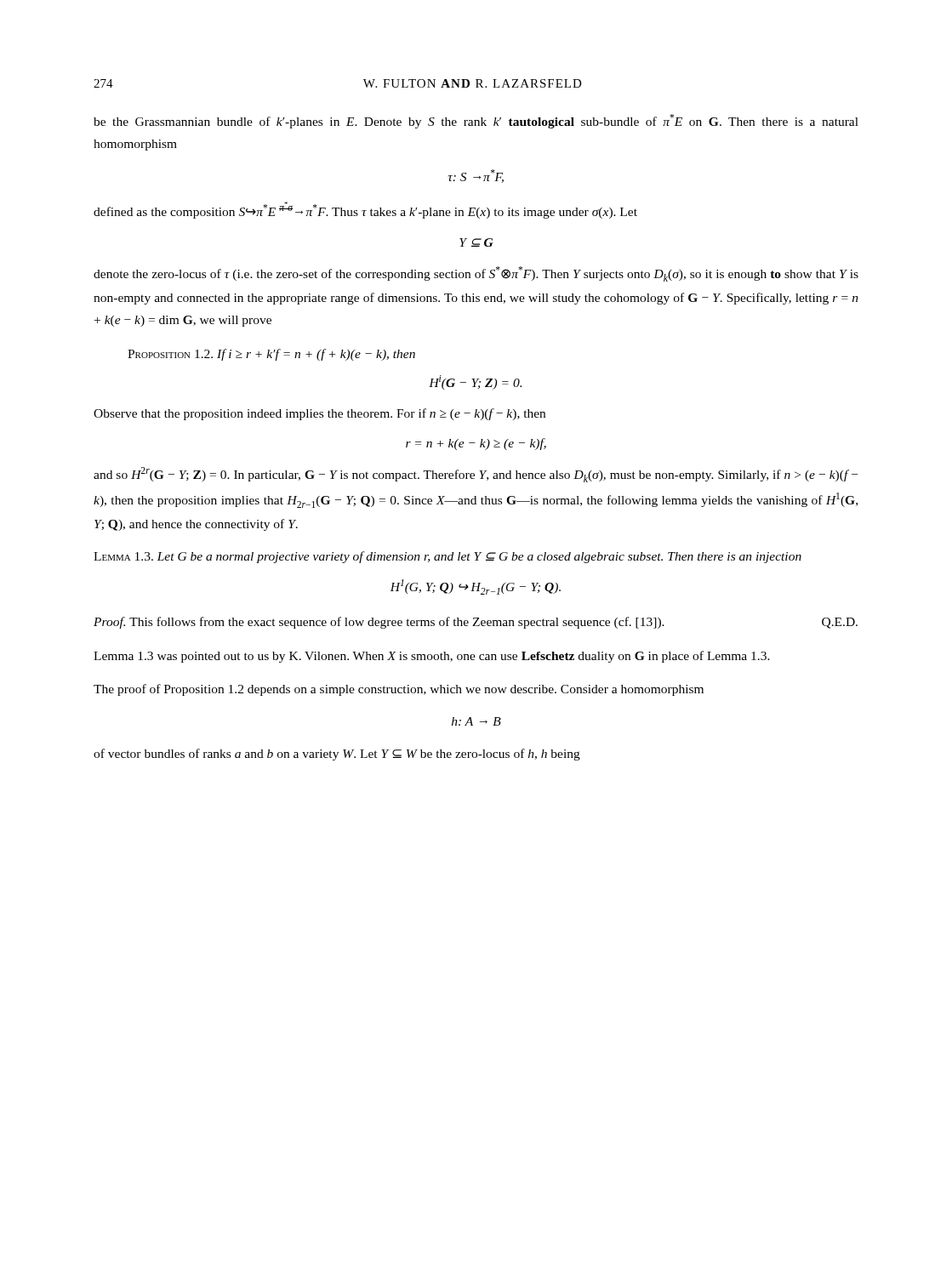Viewport: 952px width, 1276px height.
Task: Click on the passage starting "Observe that the proposition indeed"
Action: pos(476,413)
